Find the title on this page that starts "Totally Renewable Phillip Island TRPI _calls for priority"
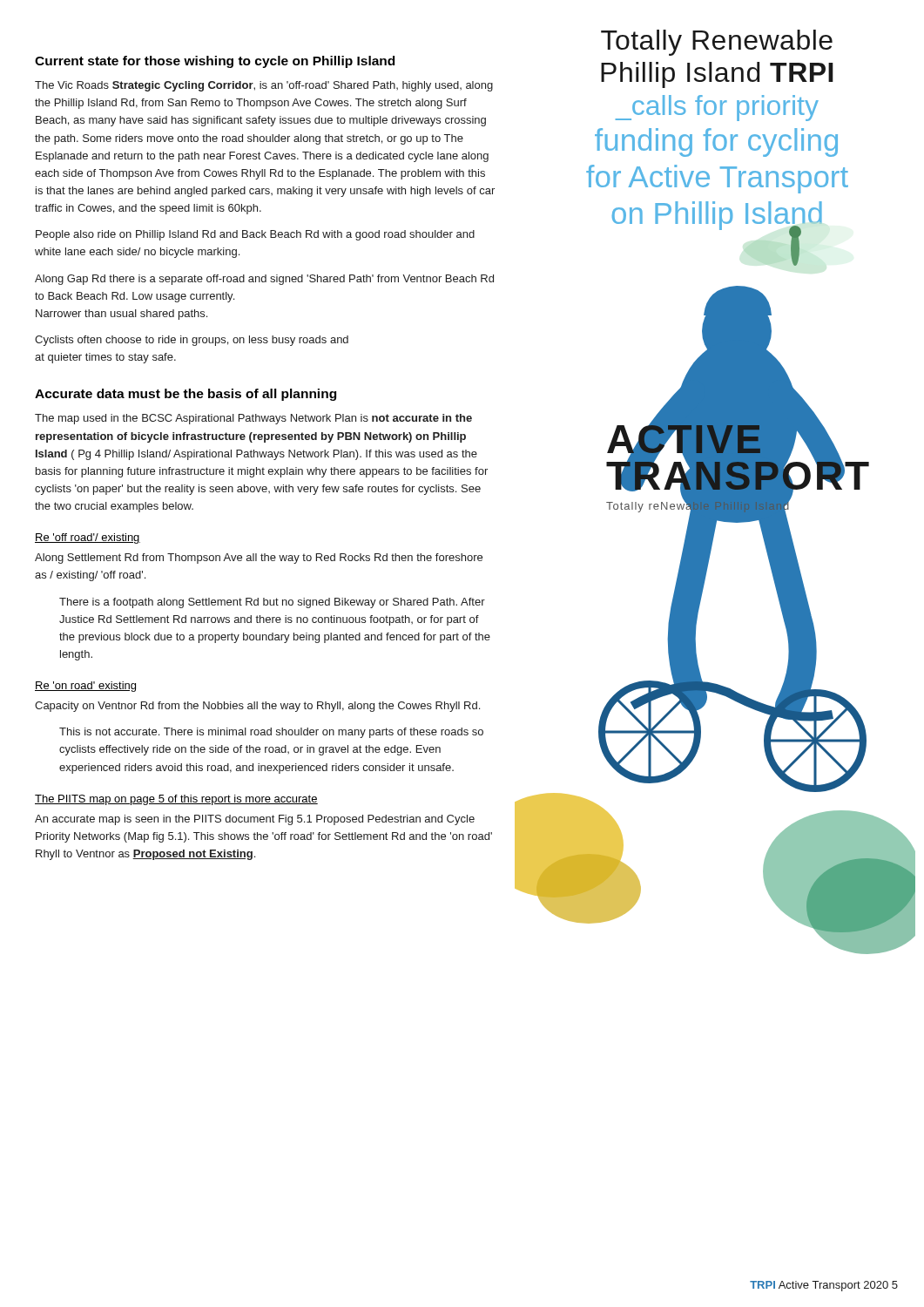The image size is (924, 1307). coord(717,128)
